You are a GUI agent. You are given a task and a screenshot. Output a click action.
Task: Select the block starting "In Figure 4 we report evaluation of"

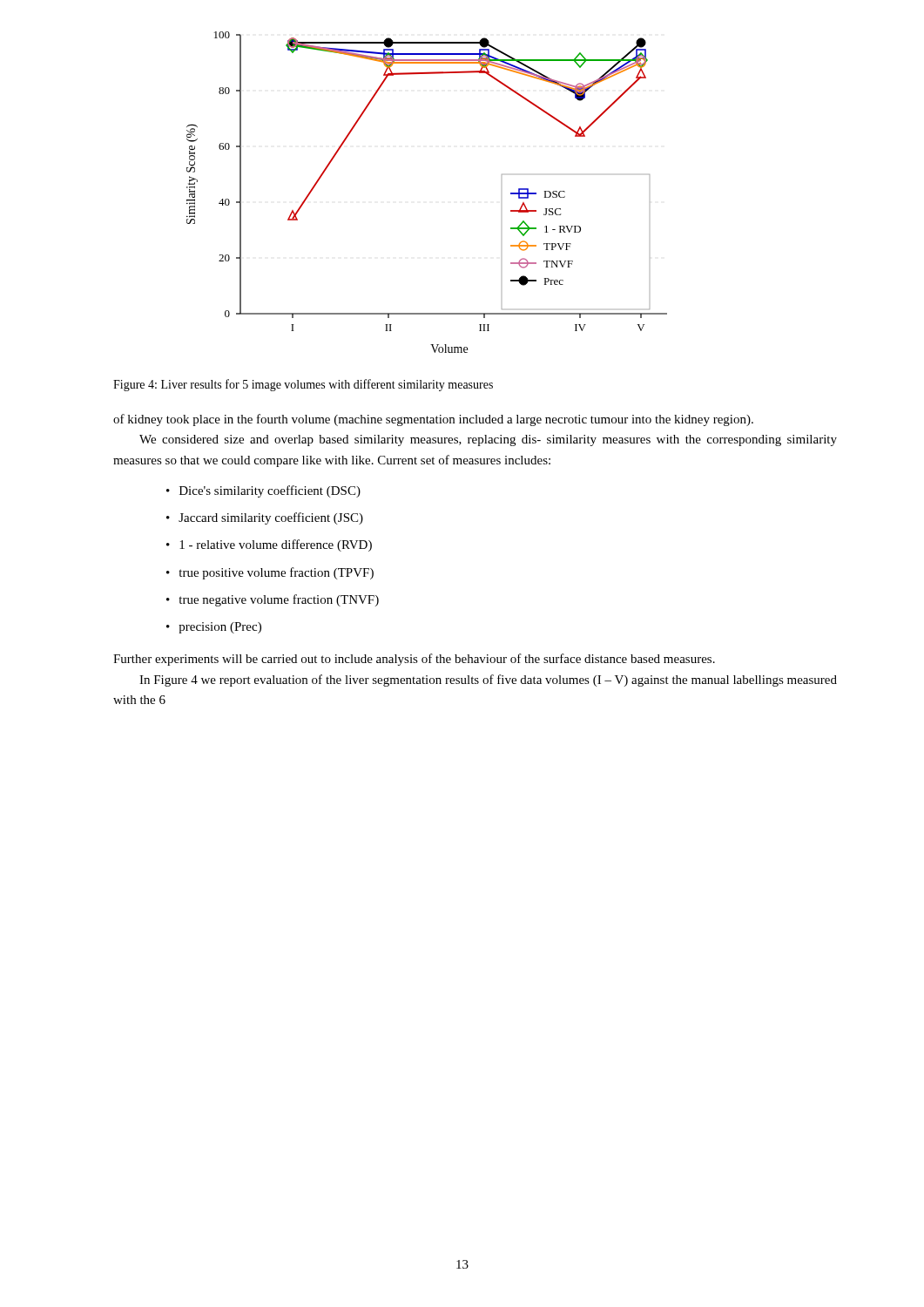click(475, 689)
